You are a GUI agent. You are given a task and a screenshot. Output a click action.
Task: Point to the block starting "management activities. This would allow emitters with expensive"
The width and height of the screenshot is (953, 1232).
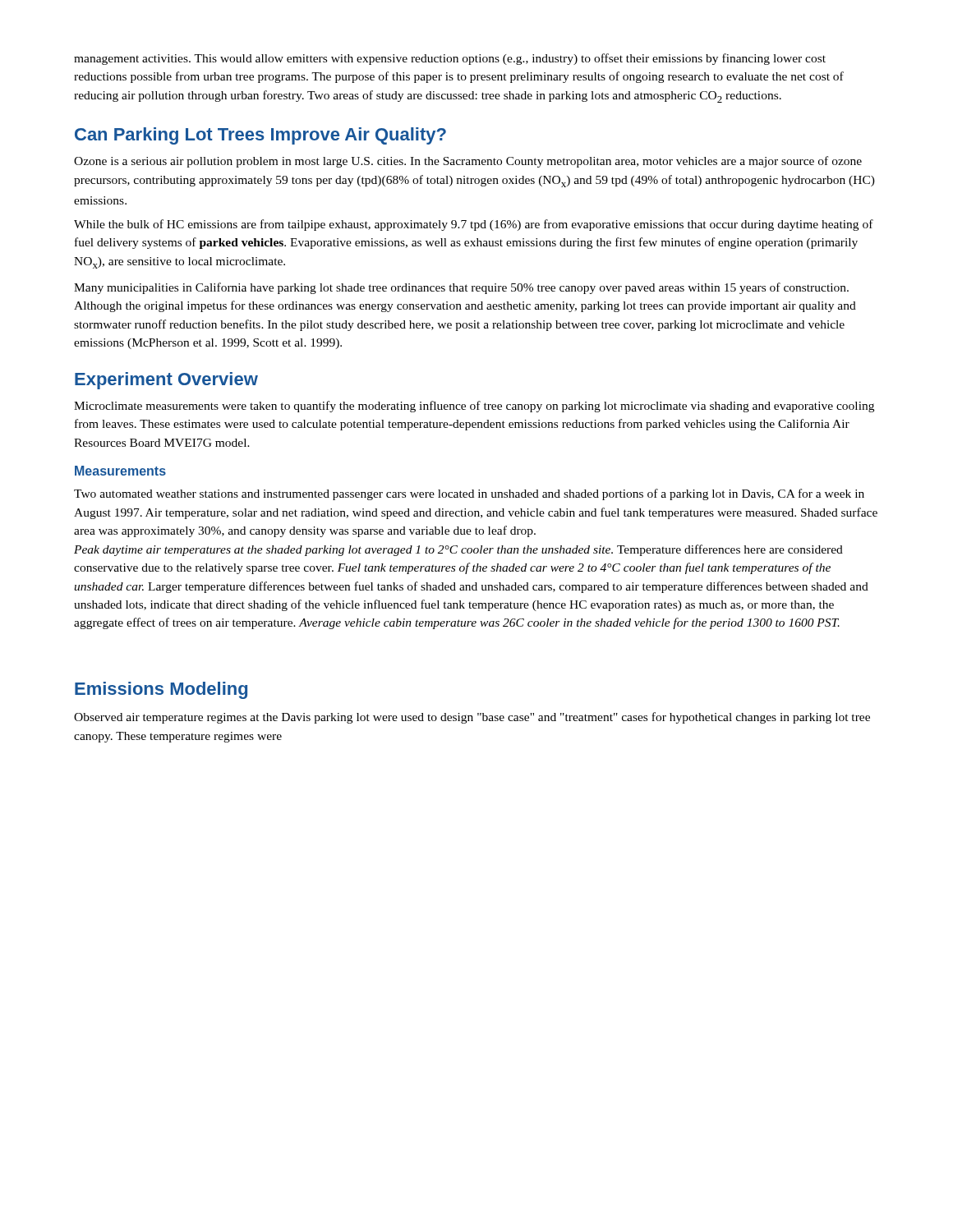(476, 78)
